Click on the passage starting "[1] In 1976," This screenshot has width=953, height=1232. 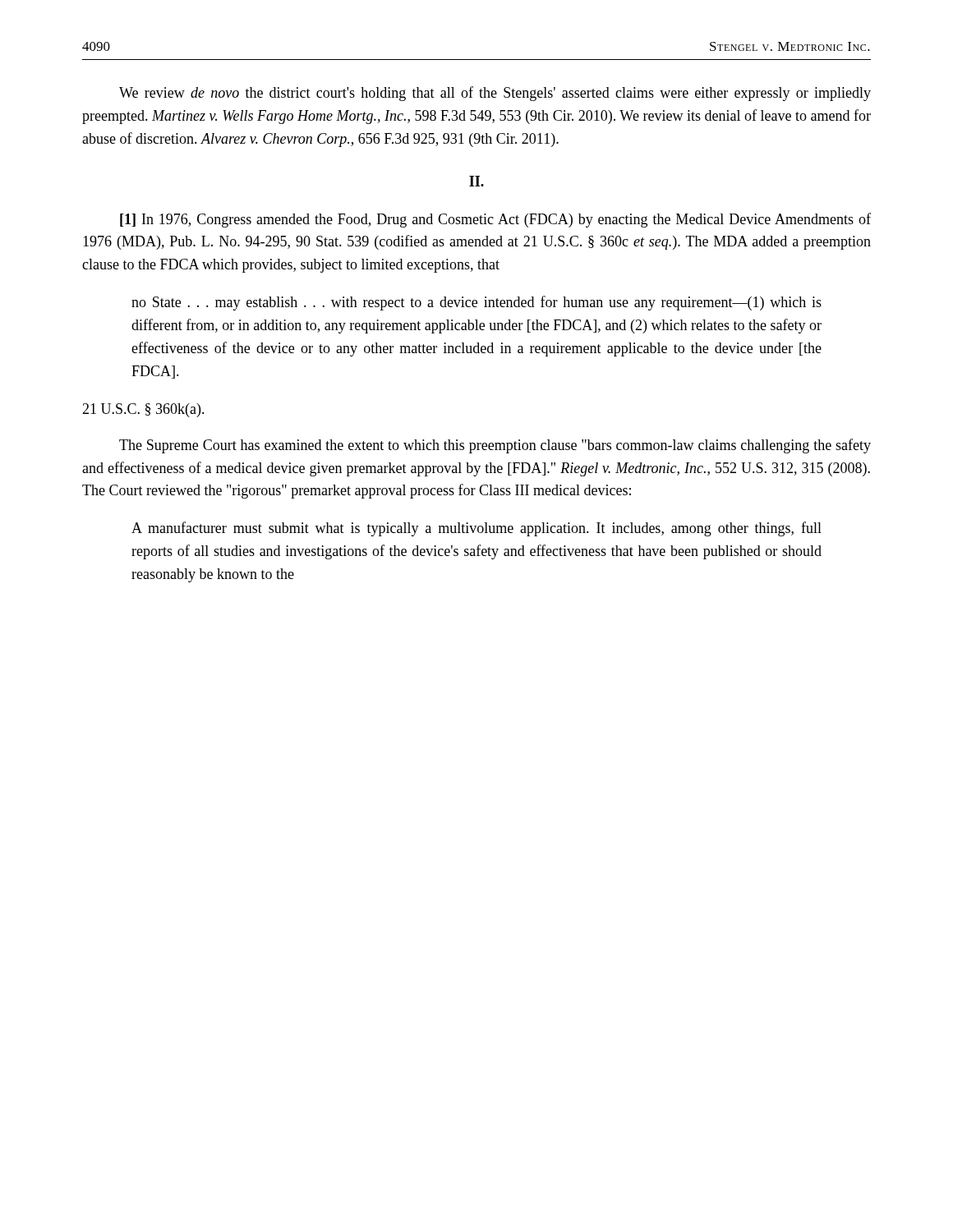(476, 242)
